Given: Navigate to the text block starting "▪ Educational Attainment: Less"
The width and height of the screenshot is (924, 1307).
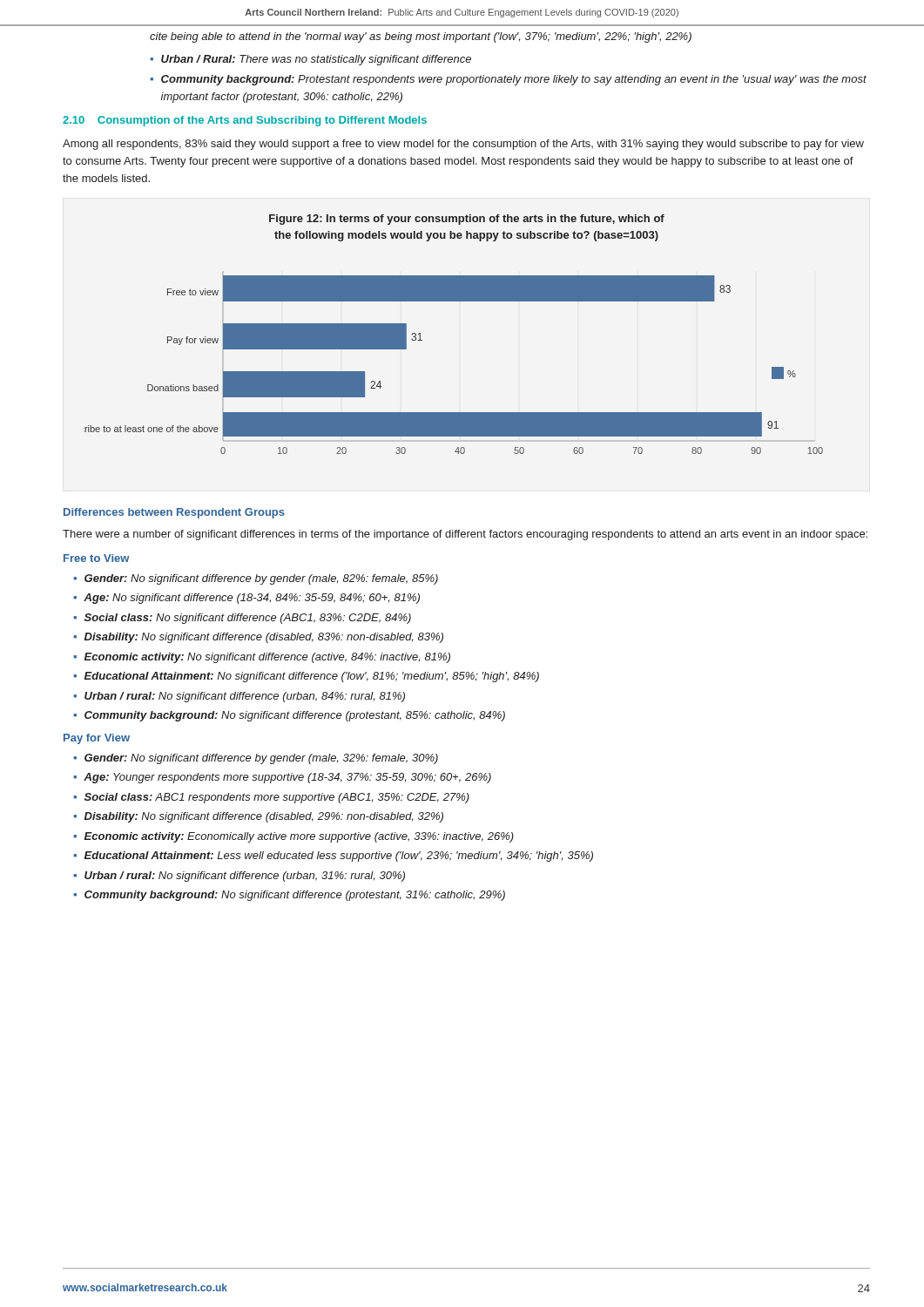Looking at the screenshot, I should point(333,856).
